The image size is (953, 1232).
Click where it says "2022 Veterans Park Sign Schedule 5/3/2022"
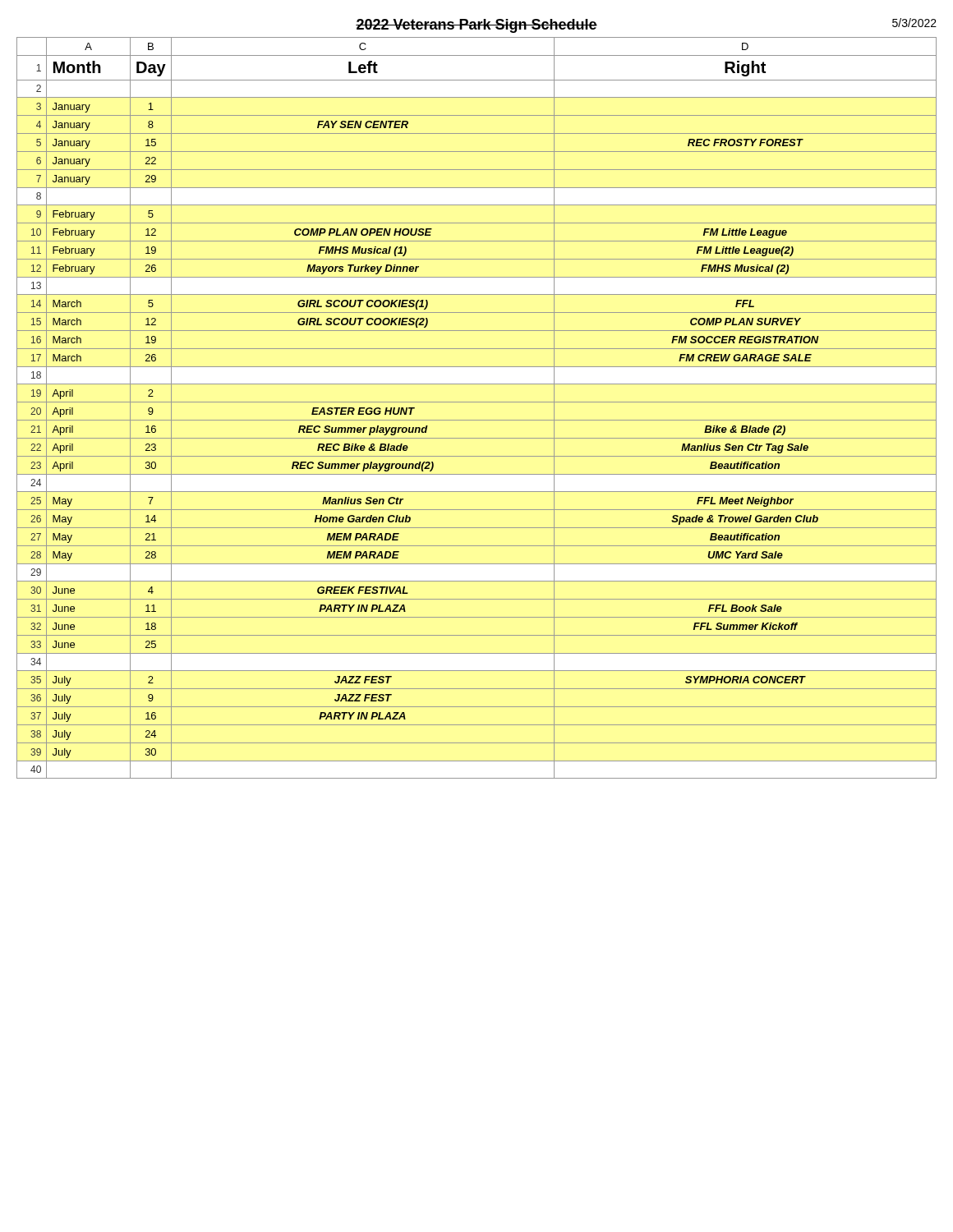click(x=646, y=25)
